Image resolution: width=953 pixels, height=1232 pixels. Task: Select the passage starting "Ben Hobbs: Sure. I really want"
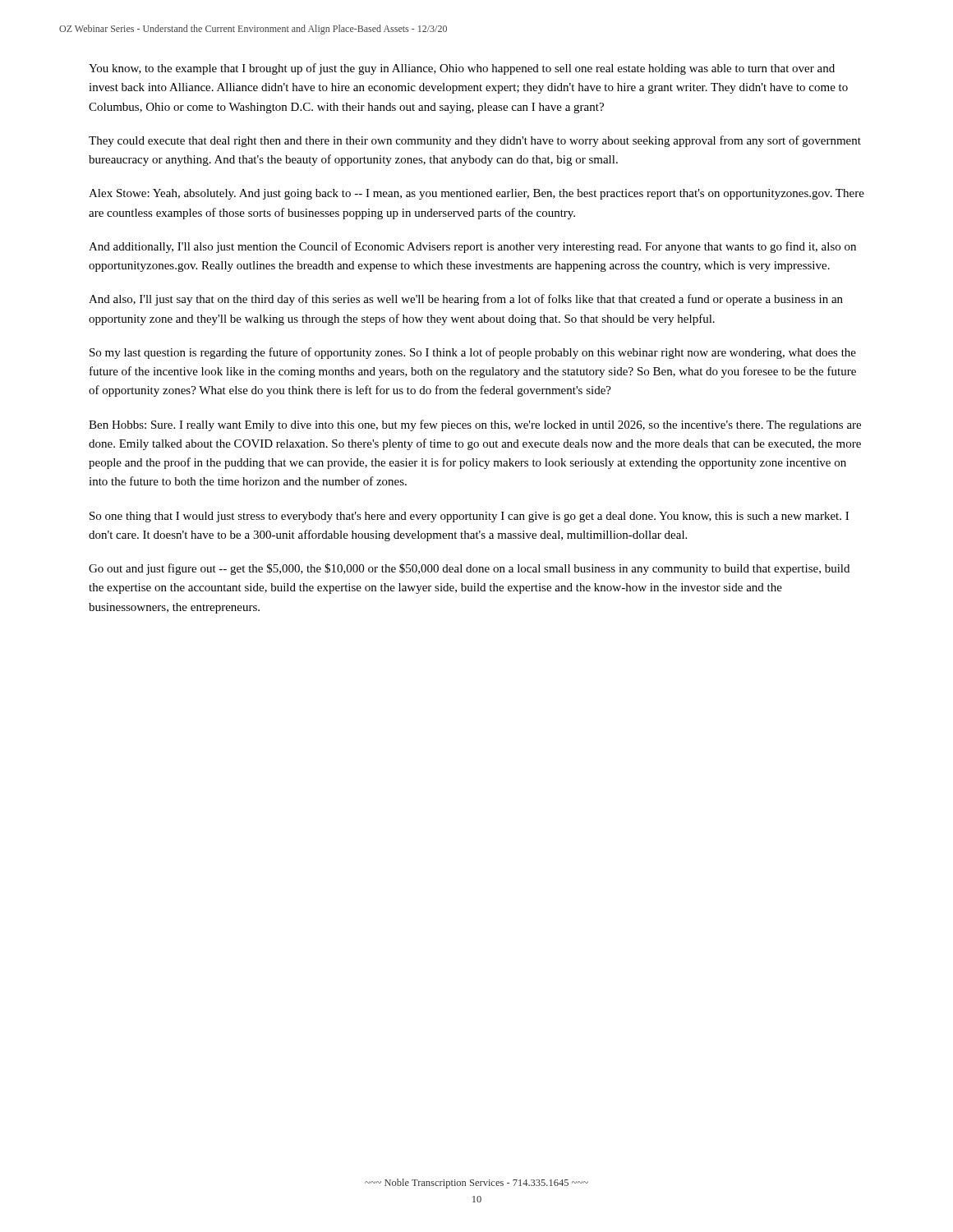click(x=475, y=453)
